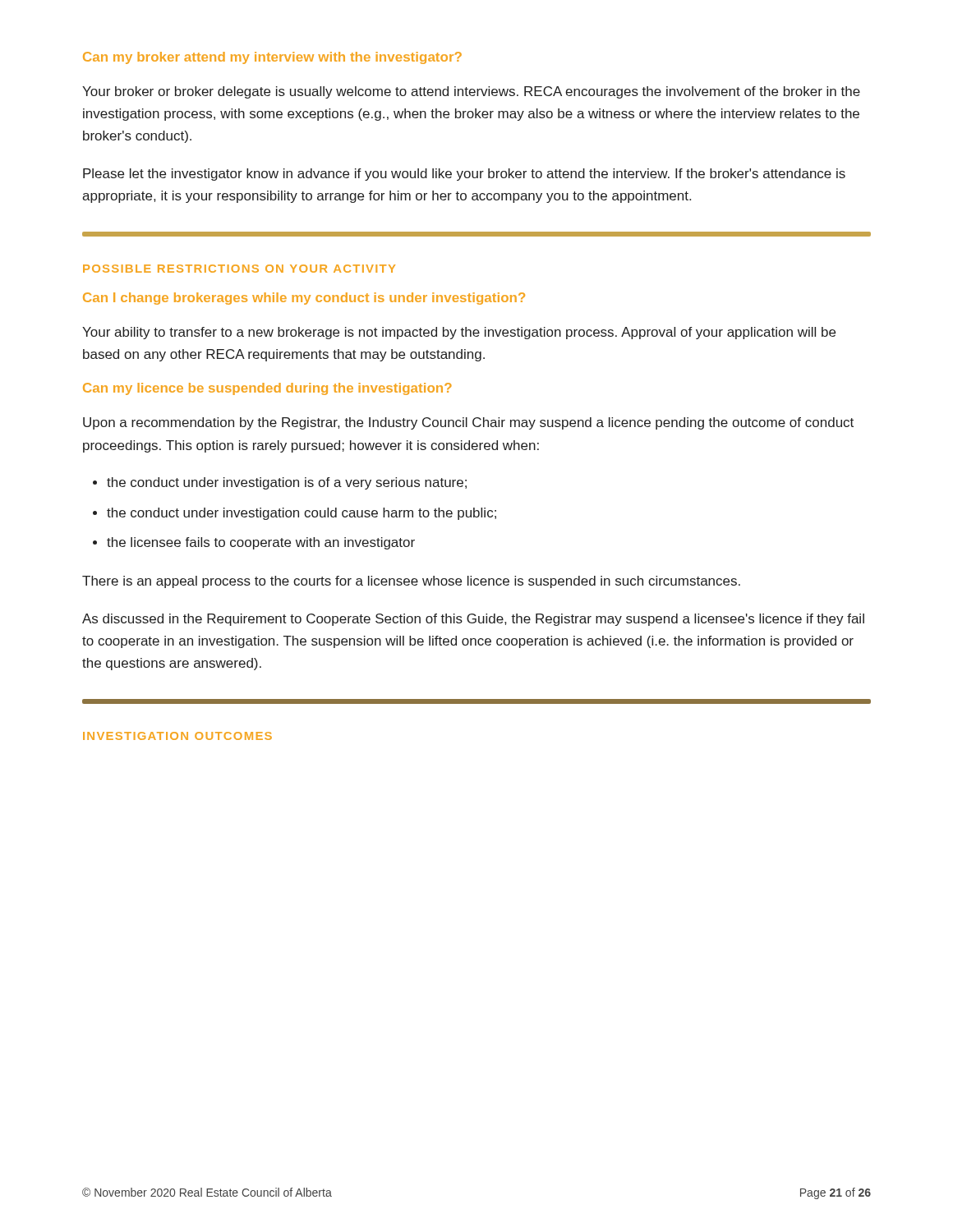Locate the text starting "Your ability to transfer to a new"
This screenshot has width=953, height=1232.
point(459,343)
